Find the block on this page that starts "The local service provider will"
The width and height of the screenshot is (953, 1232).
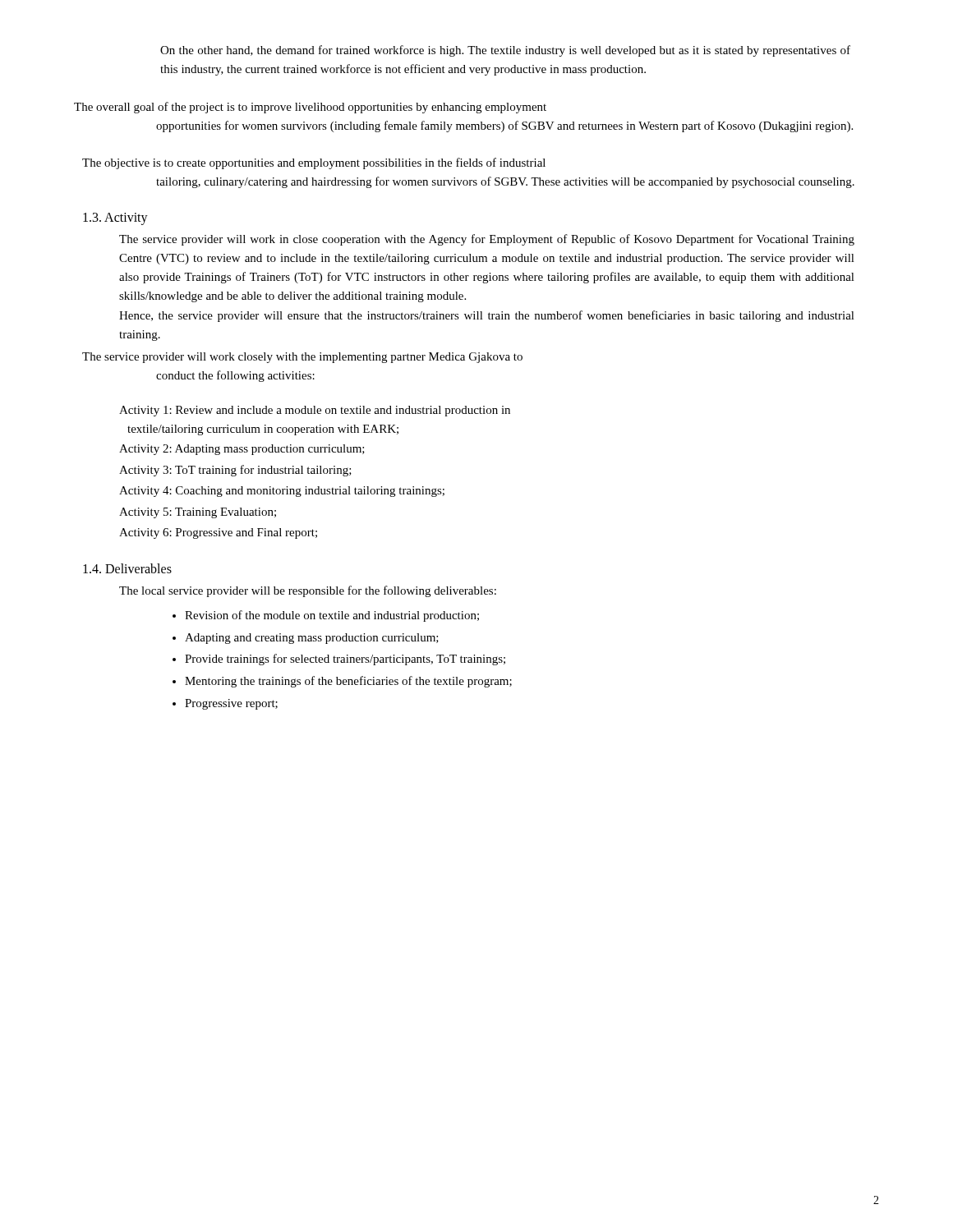(487, 591)
